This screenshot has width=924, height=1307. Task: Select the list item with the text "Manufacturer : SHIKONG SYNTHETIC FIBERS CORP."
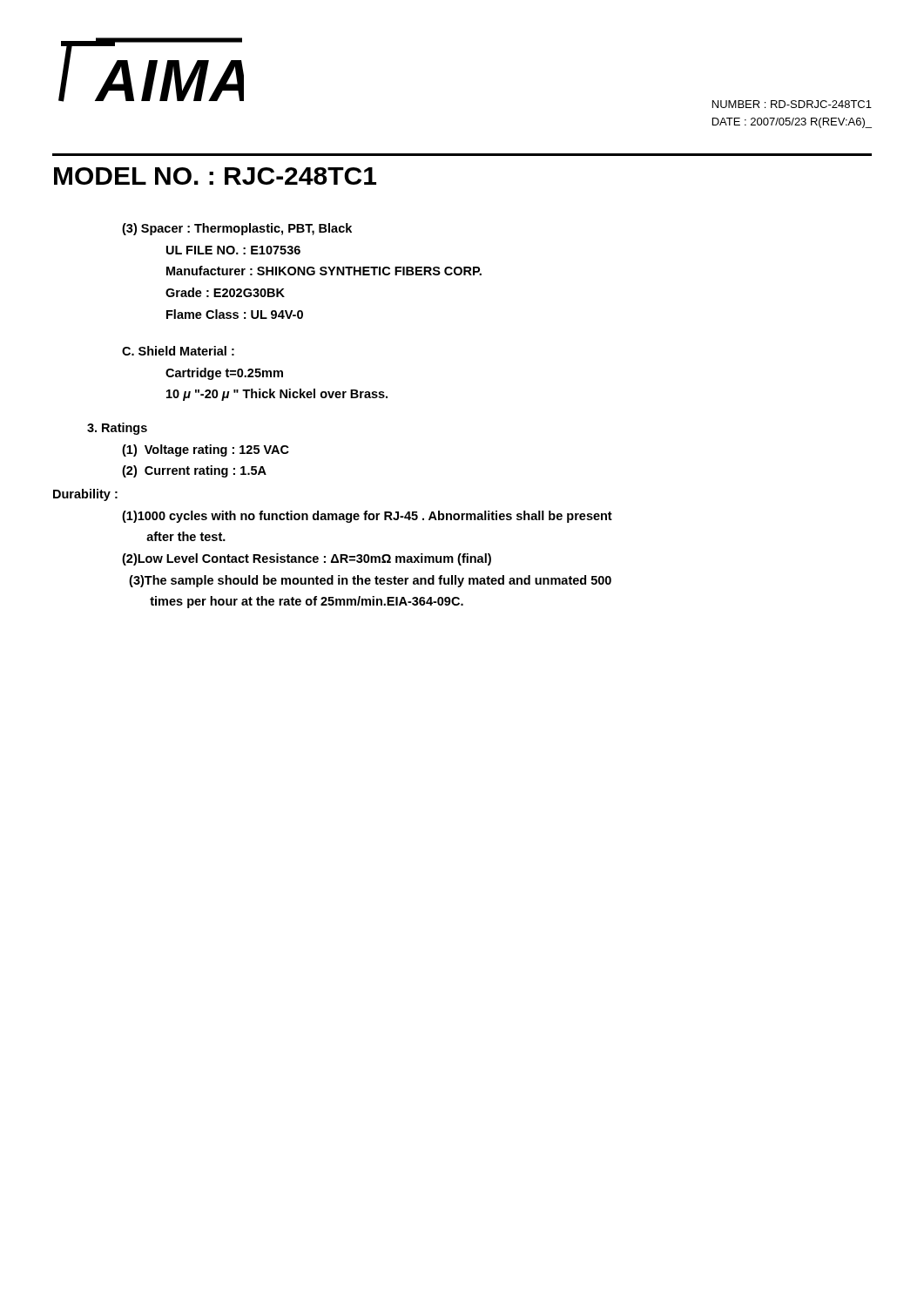(324, 271)
